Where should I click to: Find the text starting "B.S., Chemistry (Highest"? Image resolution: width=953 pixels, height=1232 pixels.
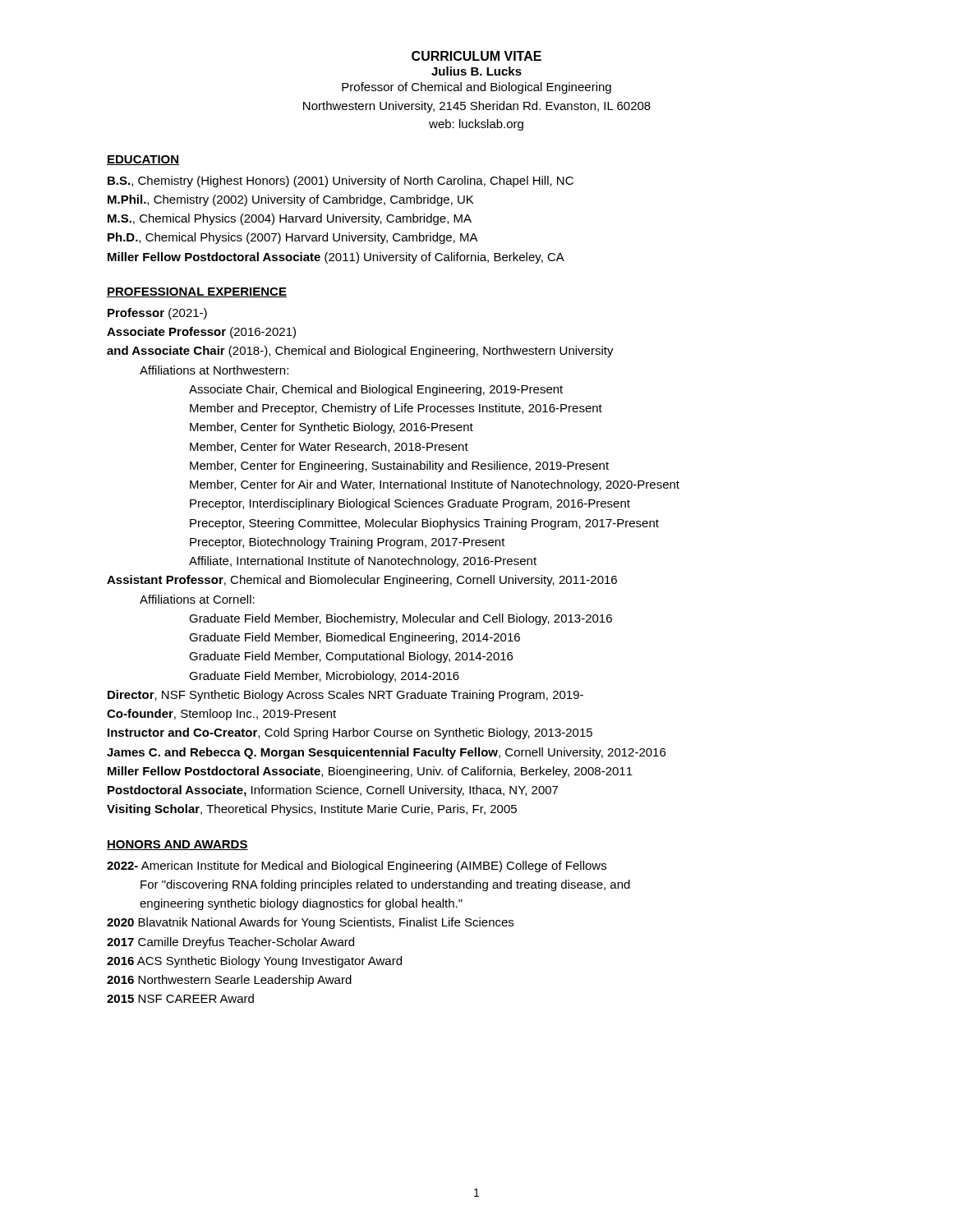(x=476, y=218)
